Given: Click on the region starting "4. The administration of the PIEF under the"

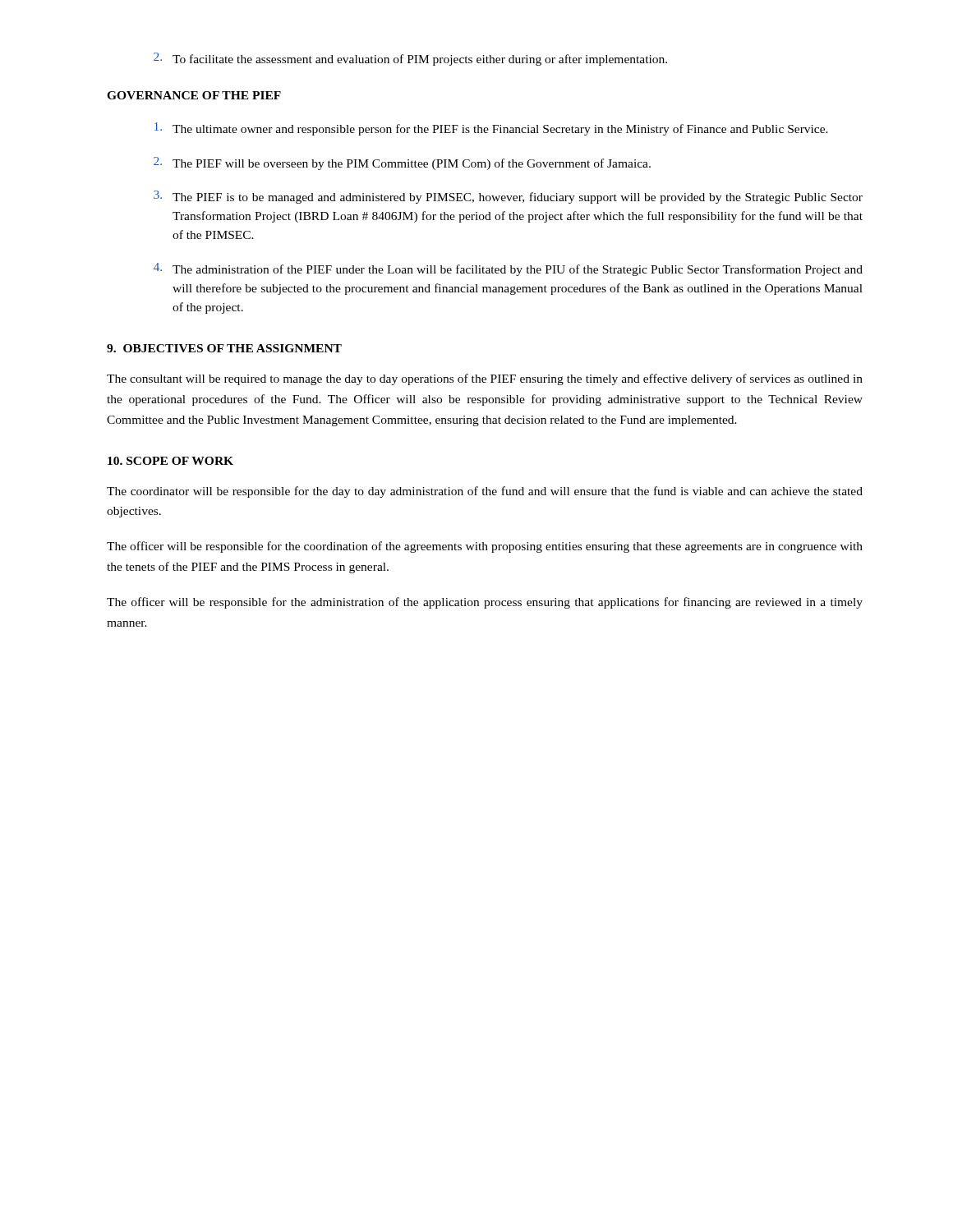Looking at the screenshot, I should click(501, 288).
